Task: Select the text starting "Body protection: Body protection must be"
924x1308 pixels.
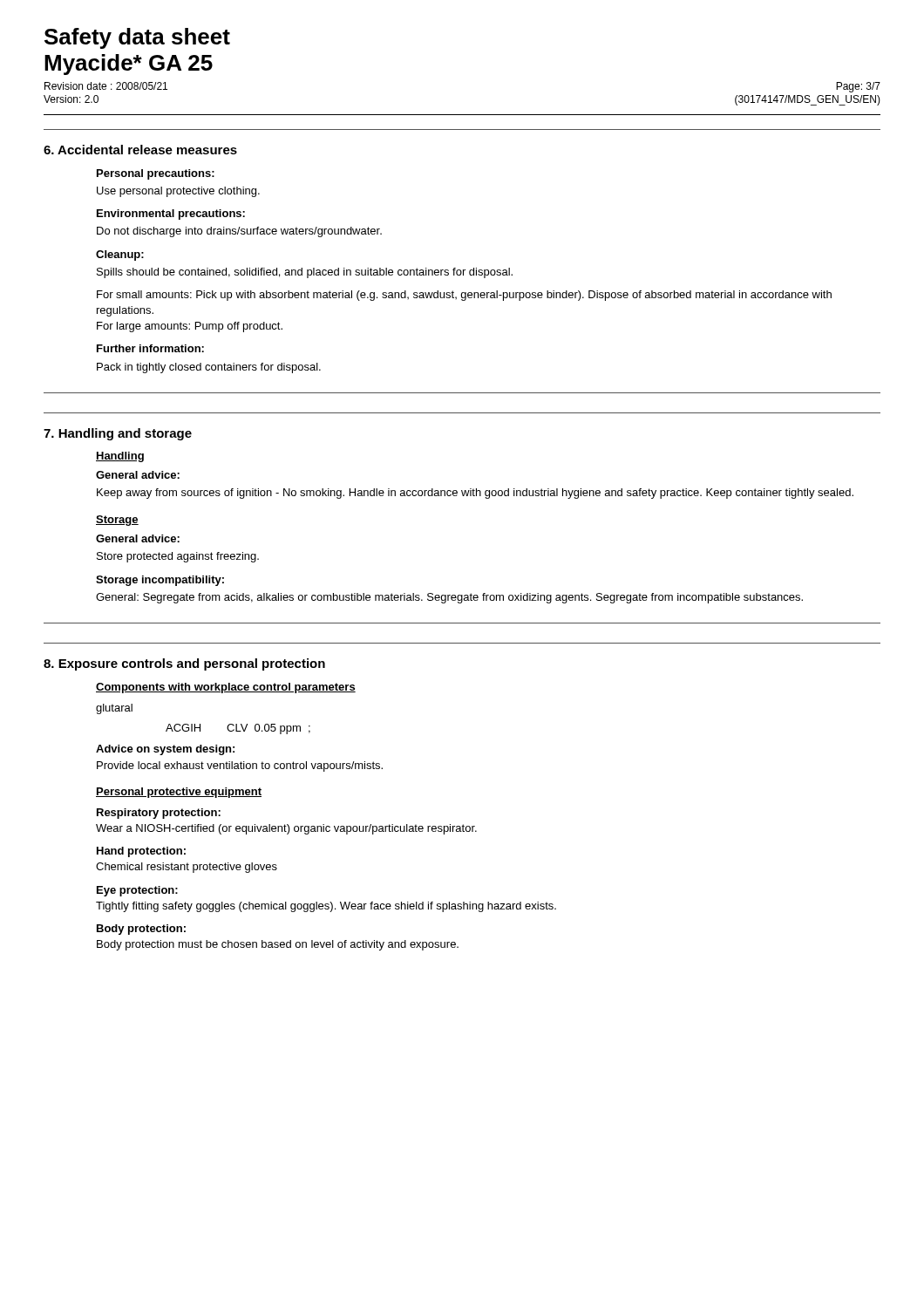Action: 278,936
